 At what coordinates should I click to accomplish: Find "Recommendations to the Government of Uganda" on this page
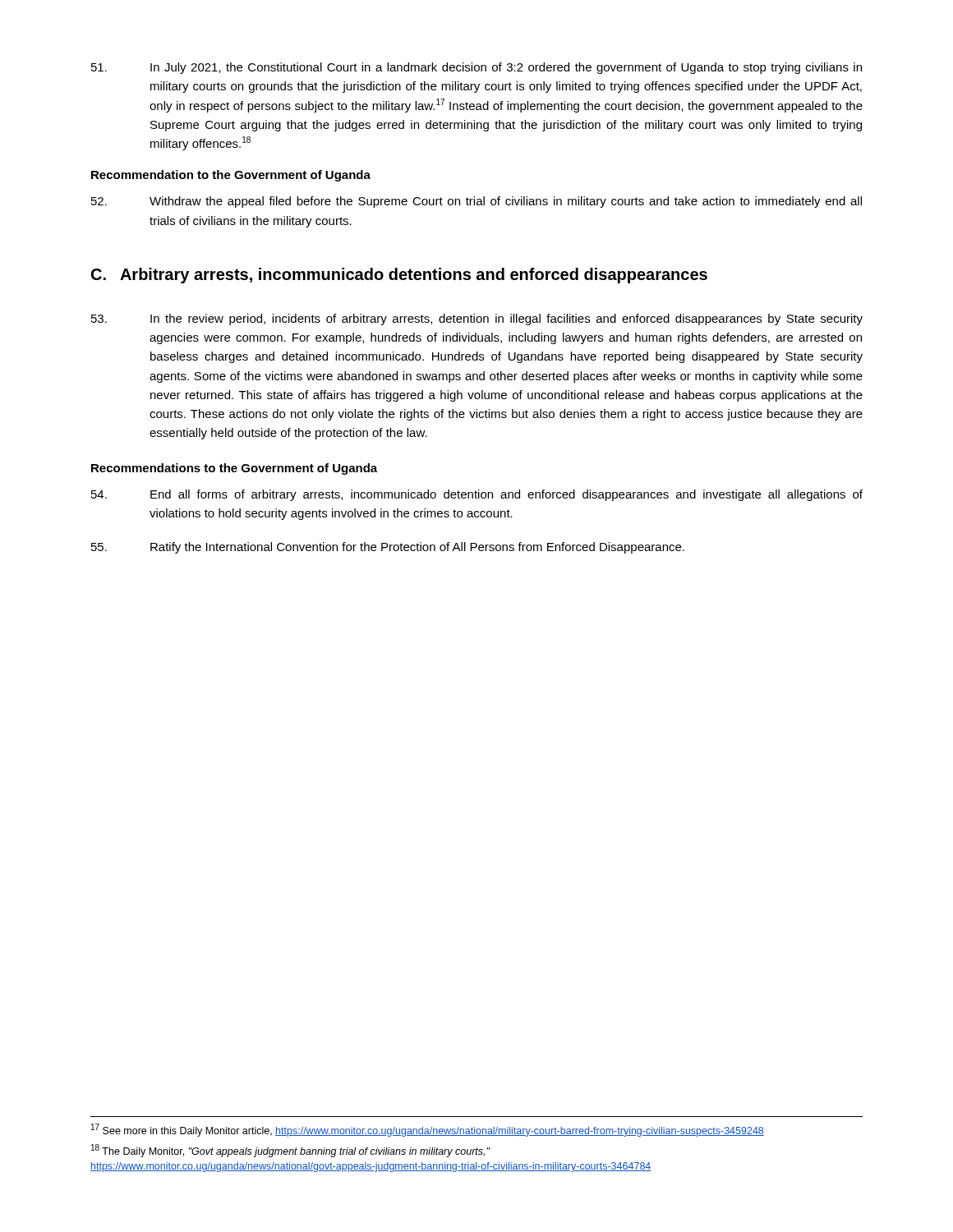tap(234, 467)
